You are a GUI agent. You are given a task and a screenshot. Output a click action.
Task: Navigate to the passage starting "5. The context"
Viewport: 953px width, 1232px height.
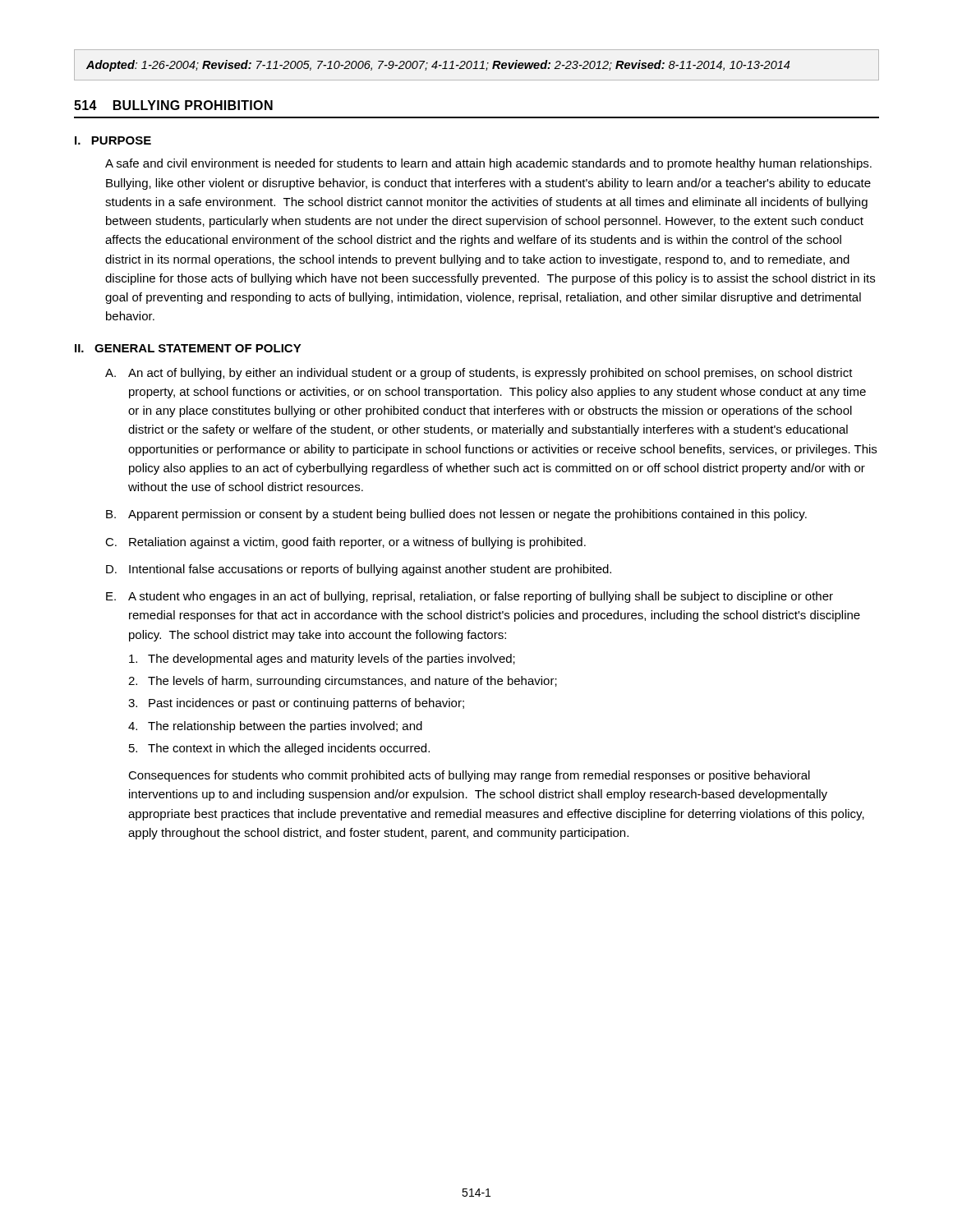(279, 748)
